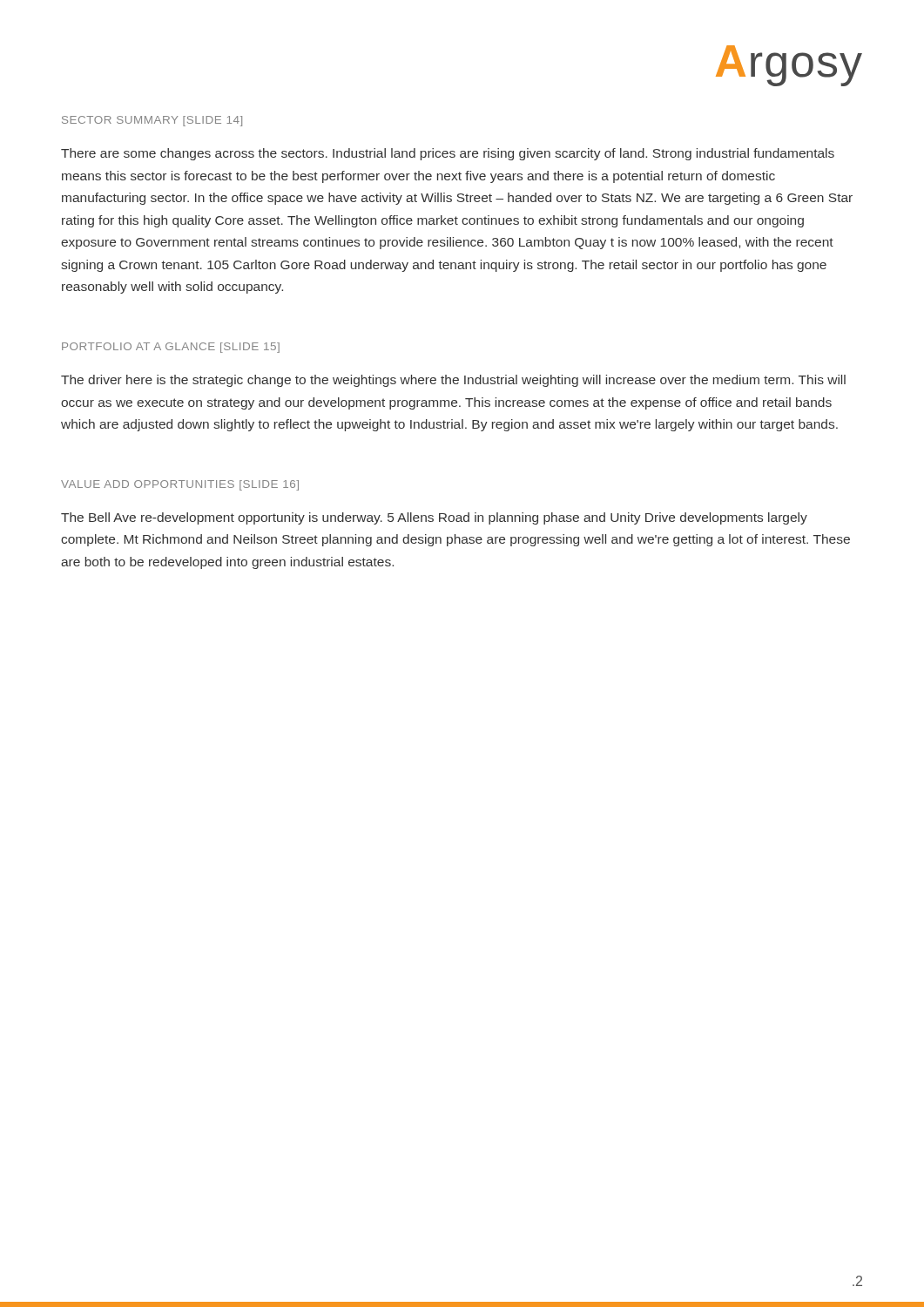
Task: Find the block on this page that starts "The Bell Ave re-development opportunity is underway. 5"
Action: [456, 539]
